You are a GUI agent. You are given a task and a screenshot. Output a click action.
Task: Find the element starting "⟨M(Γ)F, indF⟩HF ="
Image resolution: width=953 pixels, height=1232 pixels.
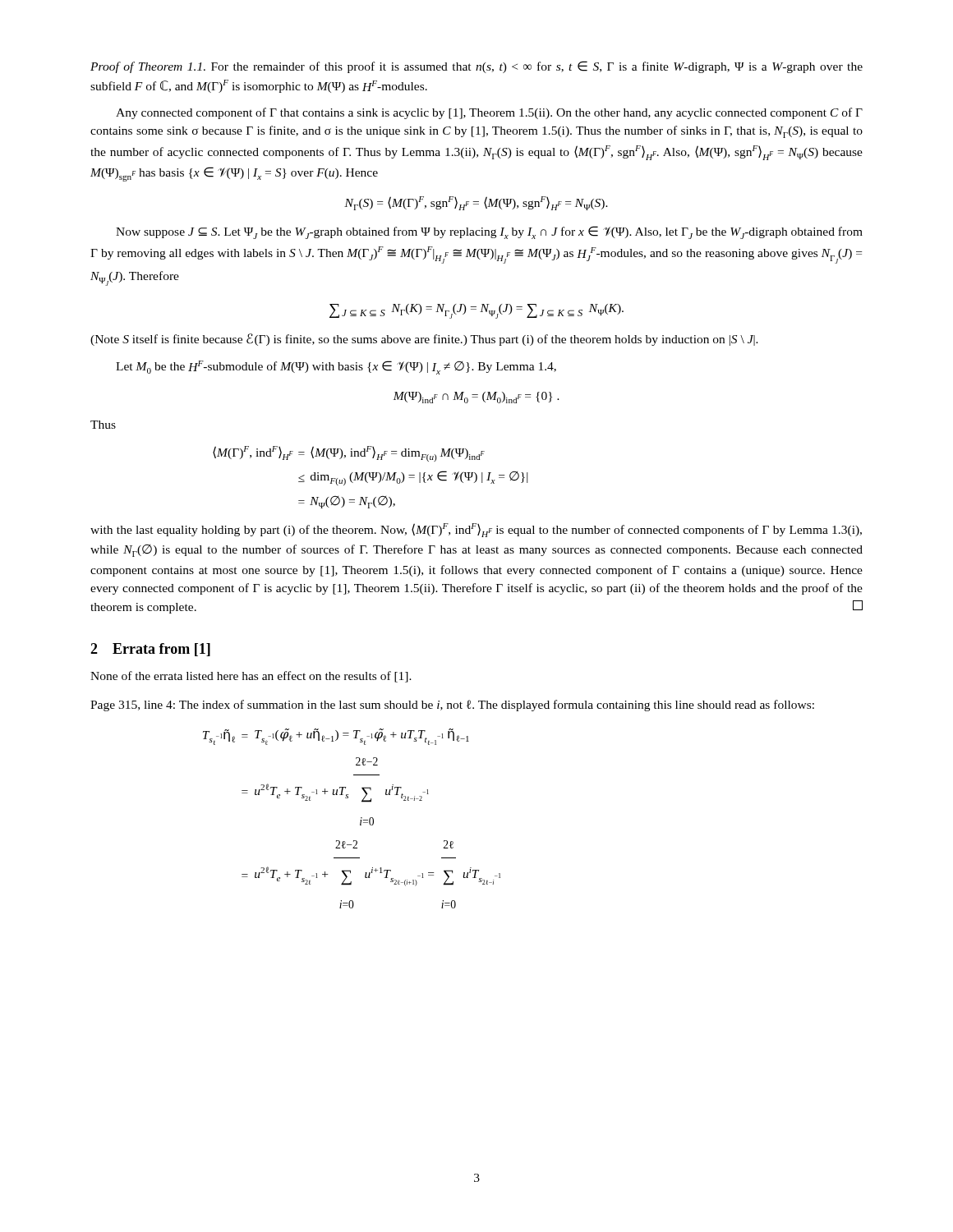pyautogui.click(x=496, y=477)
